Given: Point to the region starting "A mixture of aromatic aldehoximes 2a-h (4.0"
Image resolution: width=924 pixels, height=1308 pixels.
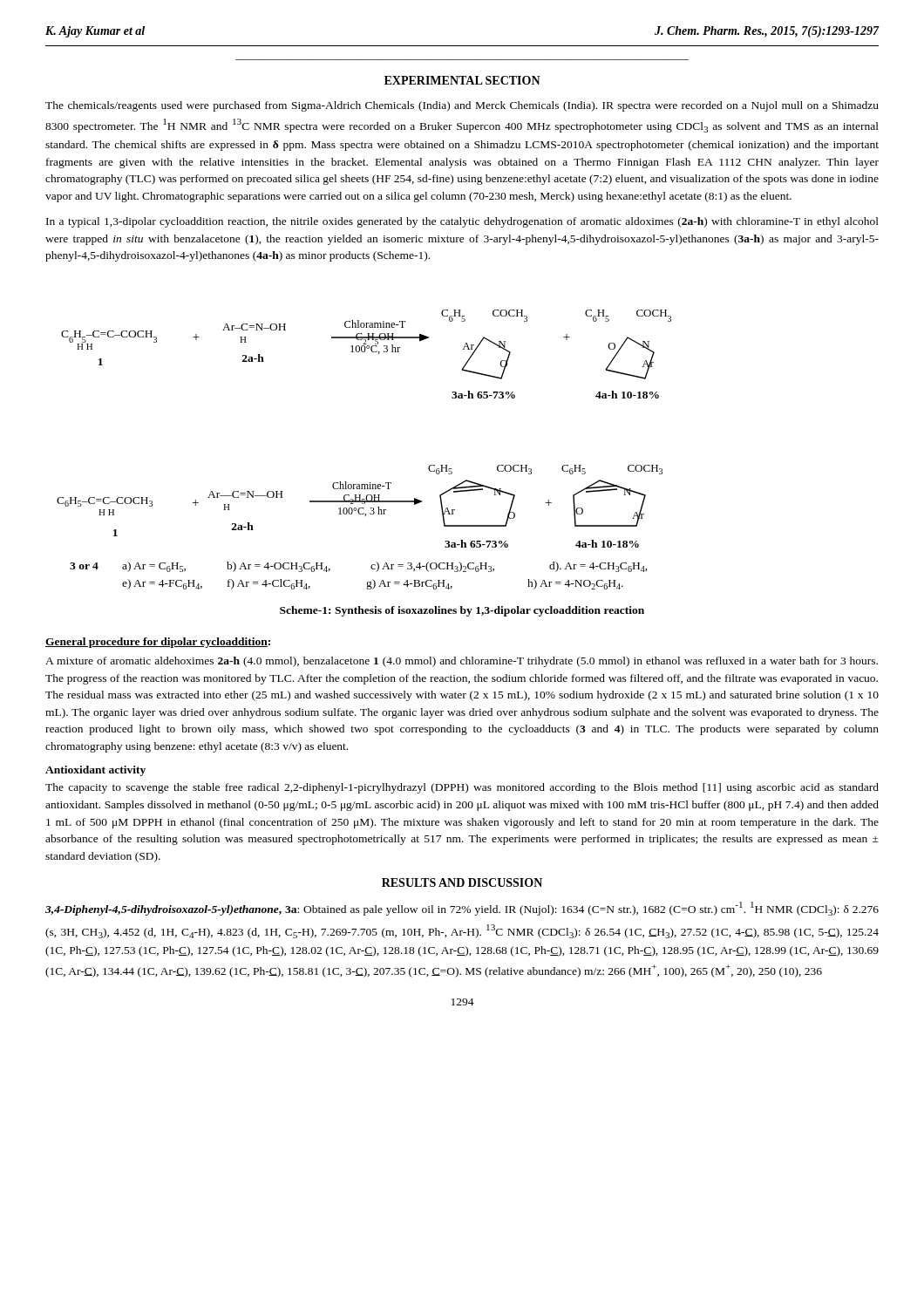Looking at the screenshot, I should (x=462, y=703).
